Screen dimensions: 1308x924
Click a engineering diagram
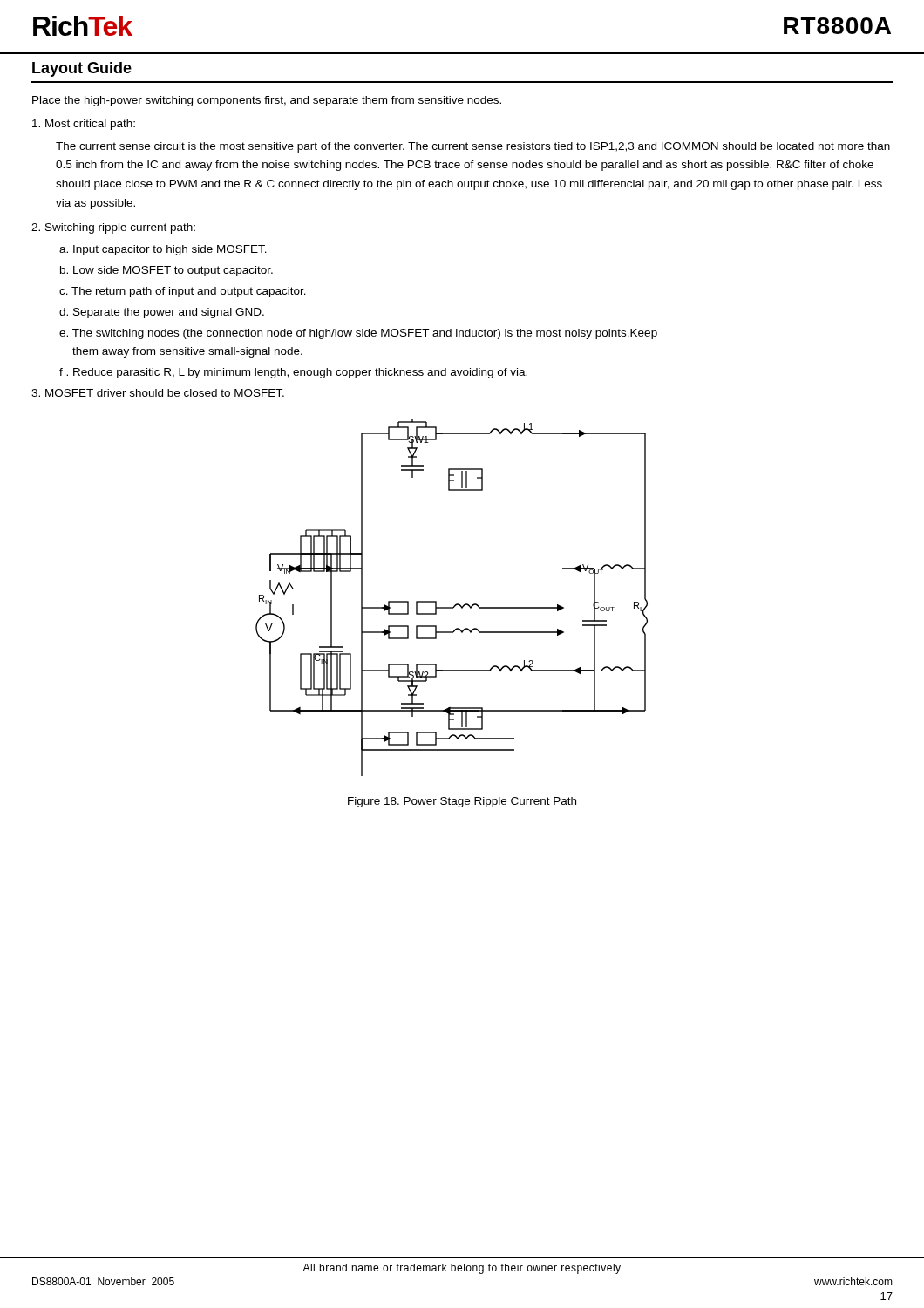pos(462,603)
